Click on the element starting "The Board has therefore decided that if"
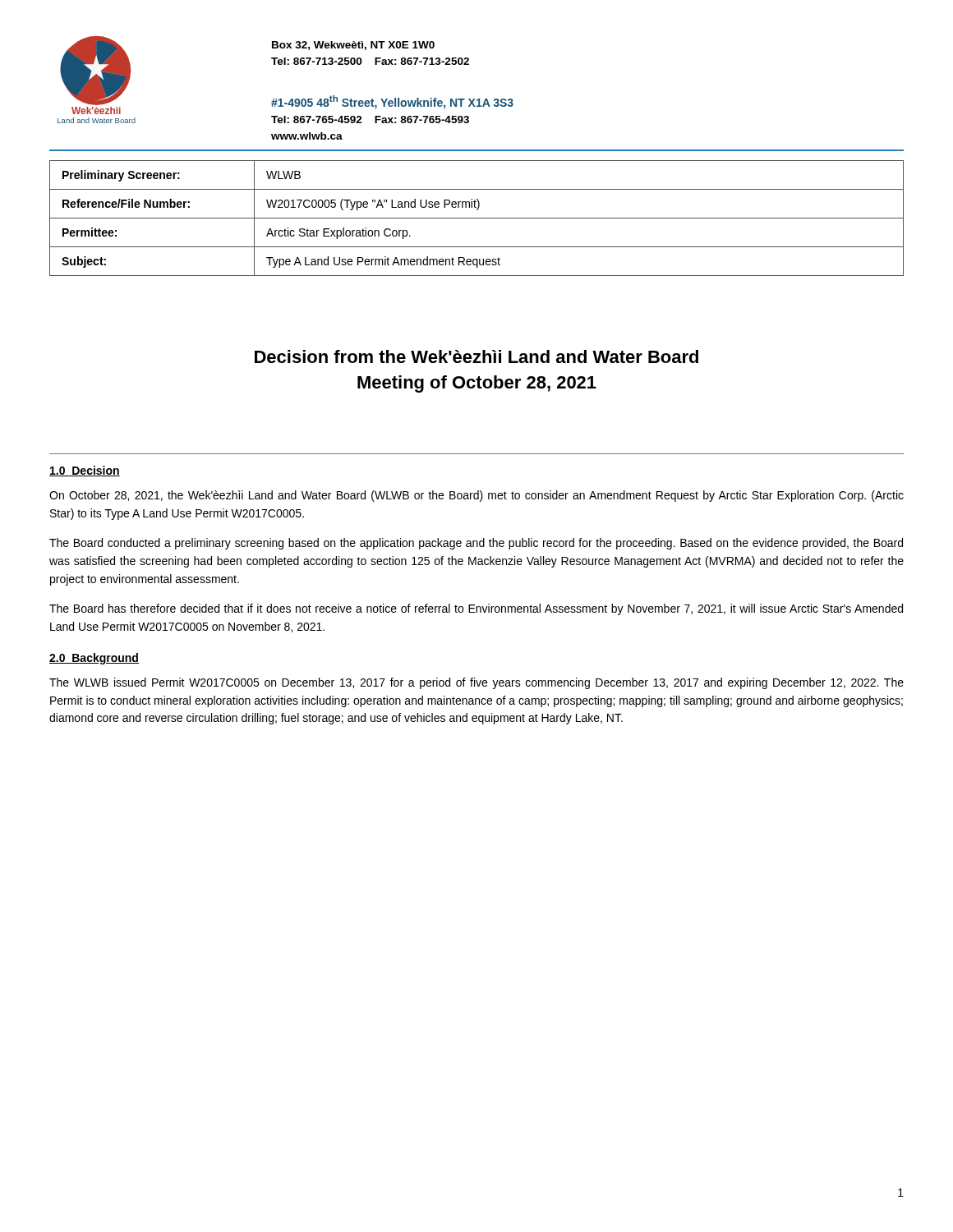 click(x=476, y=619)
